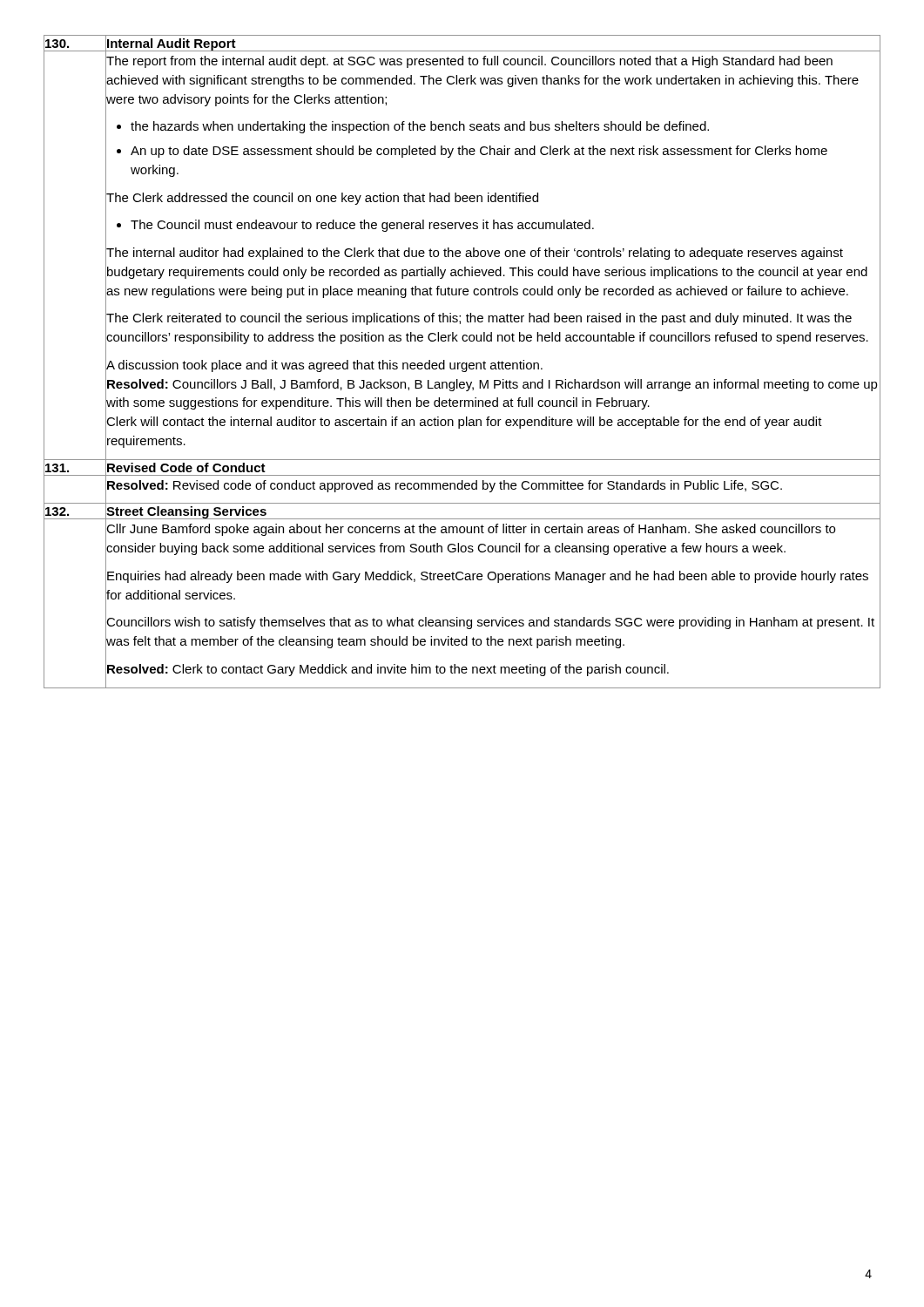
Task: Locate the element starting "A discussion took place and it was agreed"
Action: (x=492, y=402)
